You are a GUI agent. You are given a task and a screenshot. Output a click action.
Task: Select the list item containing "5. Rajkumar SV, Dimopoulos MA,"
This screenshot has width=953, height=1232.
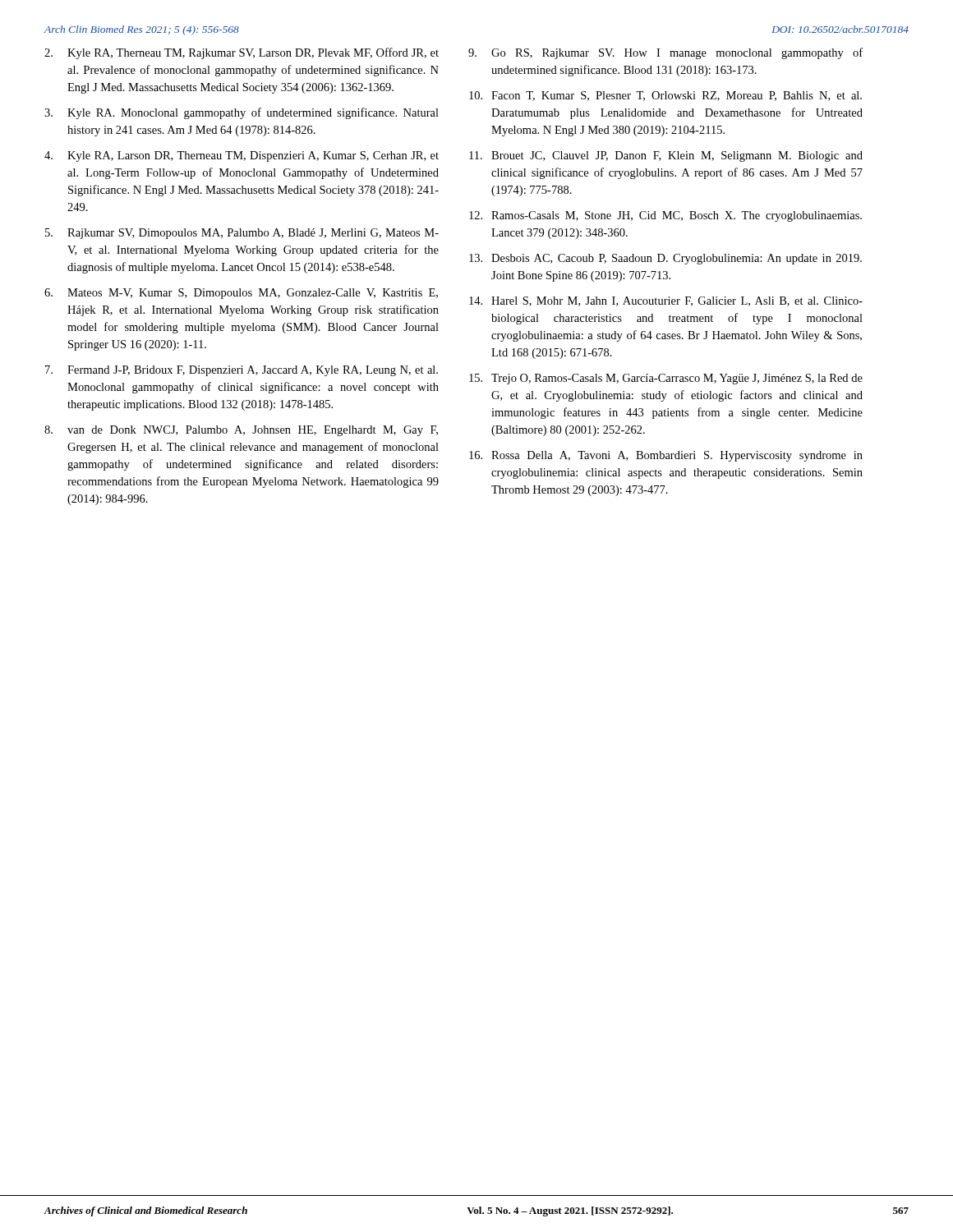[242, 250]
